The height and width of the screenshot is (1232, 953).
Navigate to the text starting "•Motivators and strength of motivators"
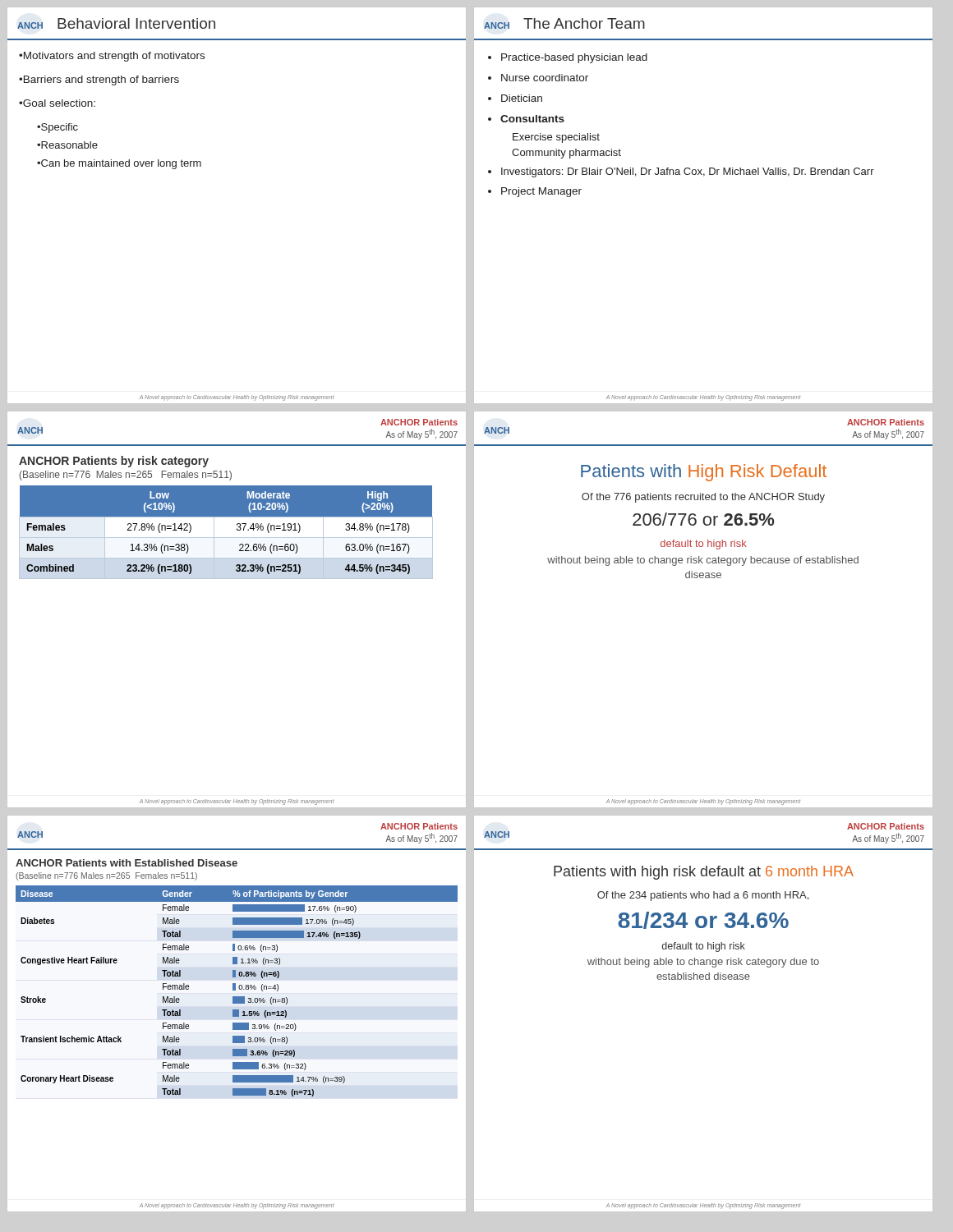tap(112, 55)
